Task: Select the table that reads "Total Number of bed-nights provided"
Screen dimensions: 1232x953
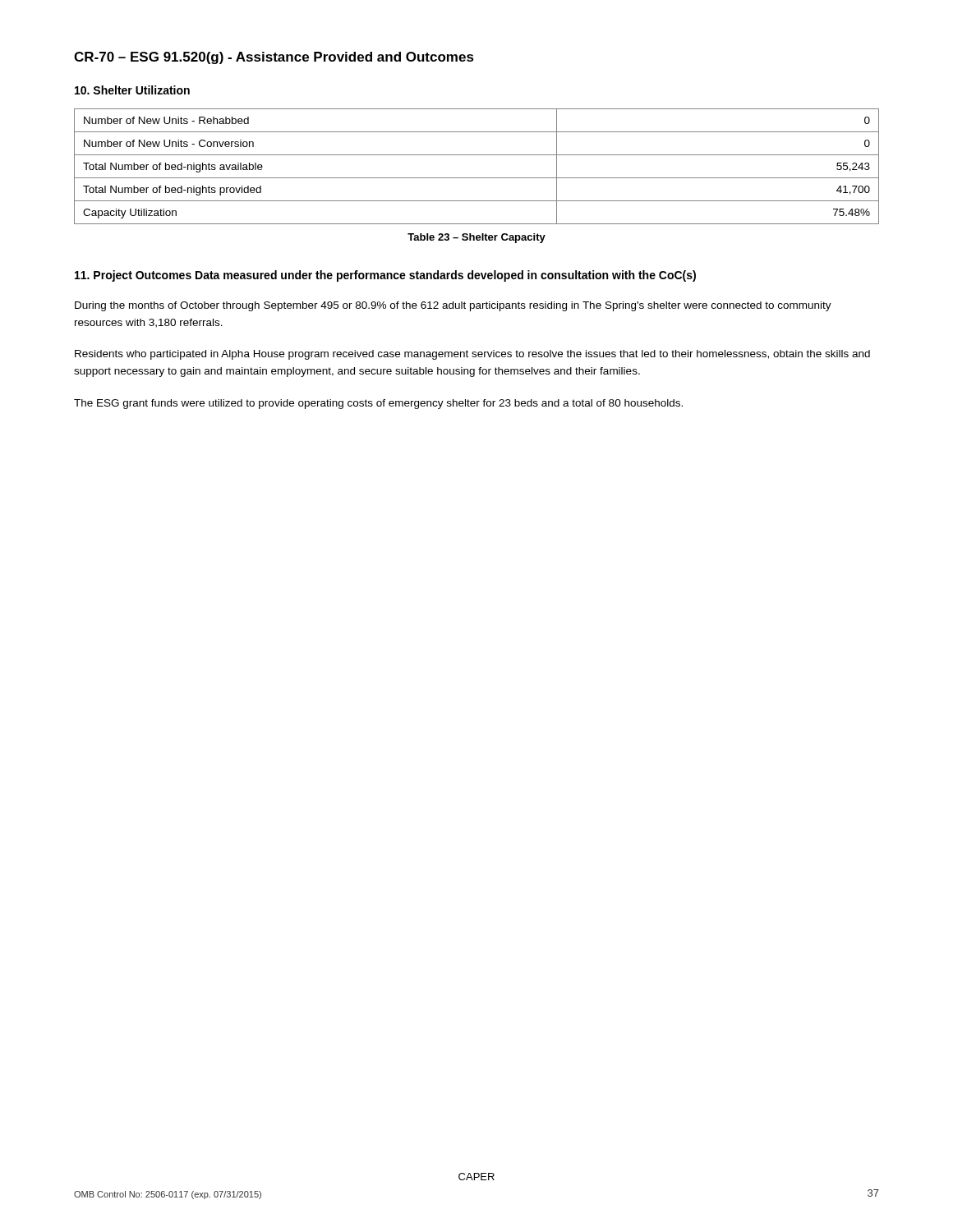Action: (x=476, y=166)
